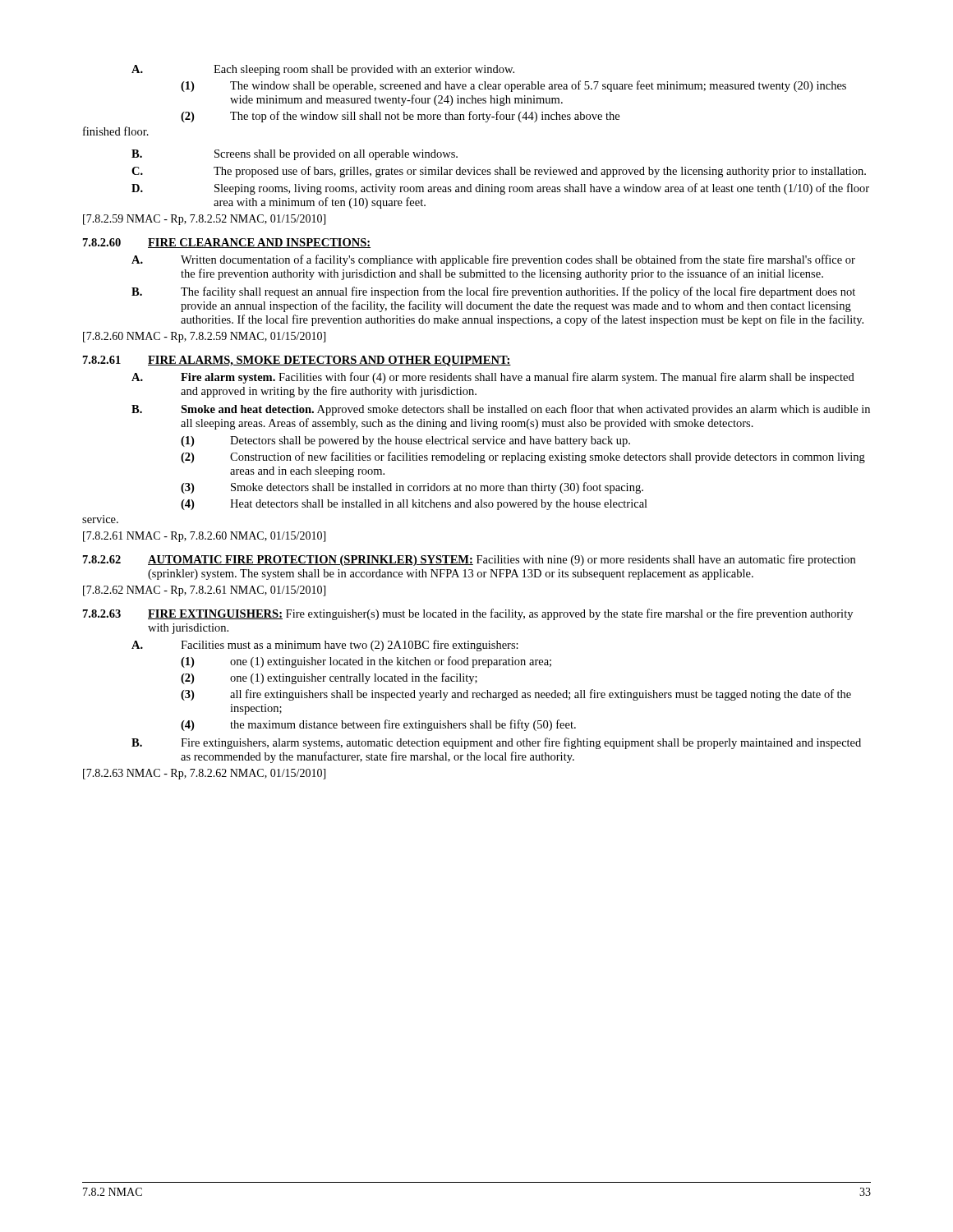Select the element starting "7.8.2.63 FIRE EXTINGUISHERS:"
Viewport: 953px width, 1232px height.
tap(476, 621)
